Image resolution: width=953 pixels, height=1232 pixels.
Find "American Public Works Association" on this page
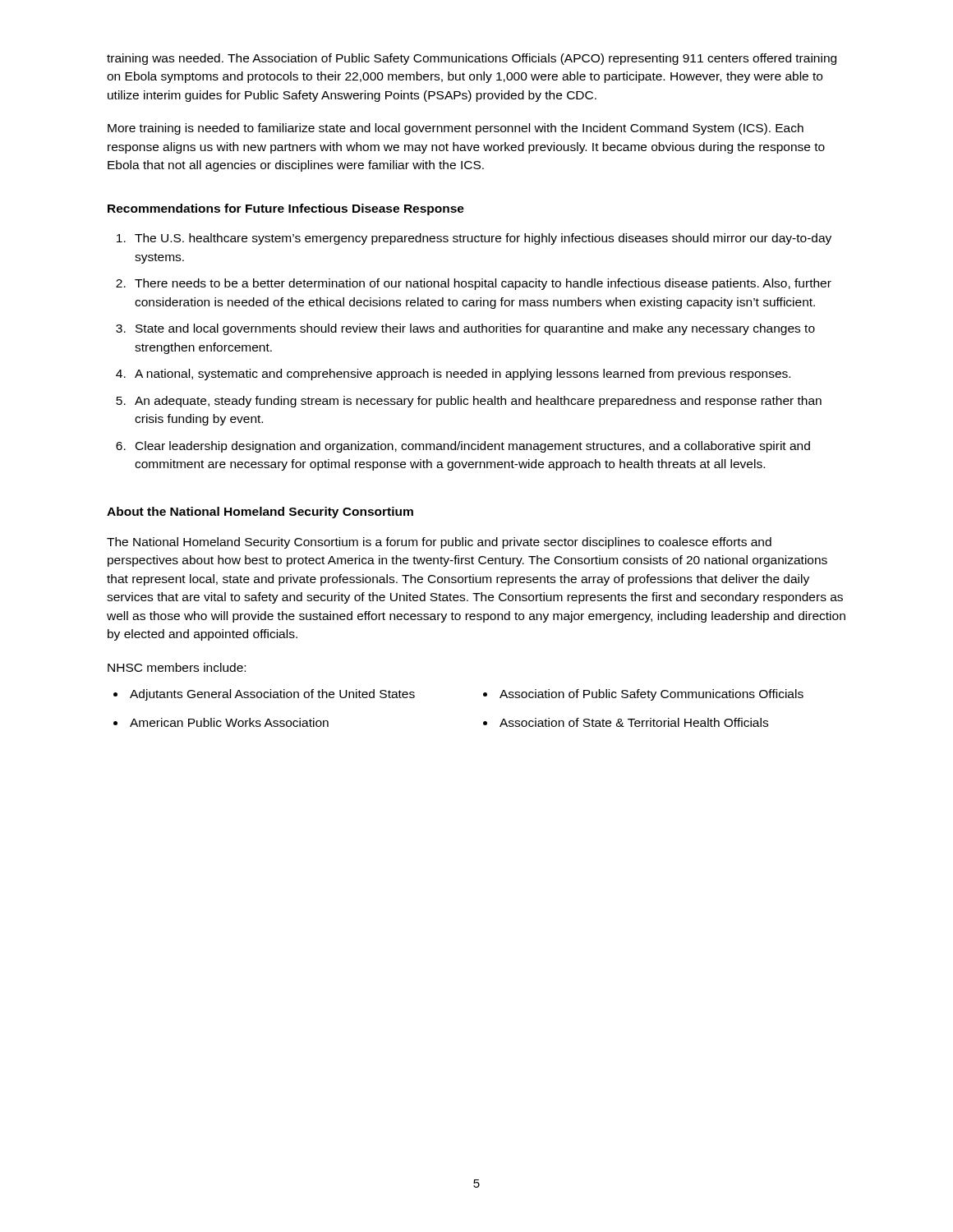[229, 722]
